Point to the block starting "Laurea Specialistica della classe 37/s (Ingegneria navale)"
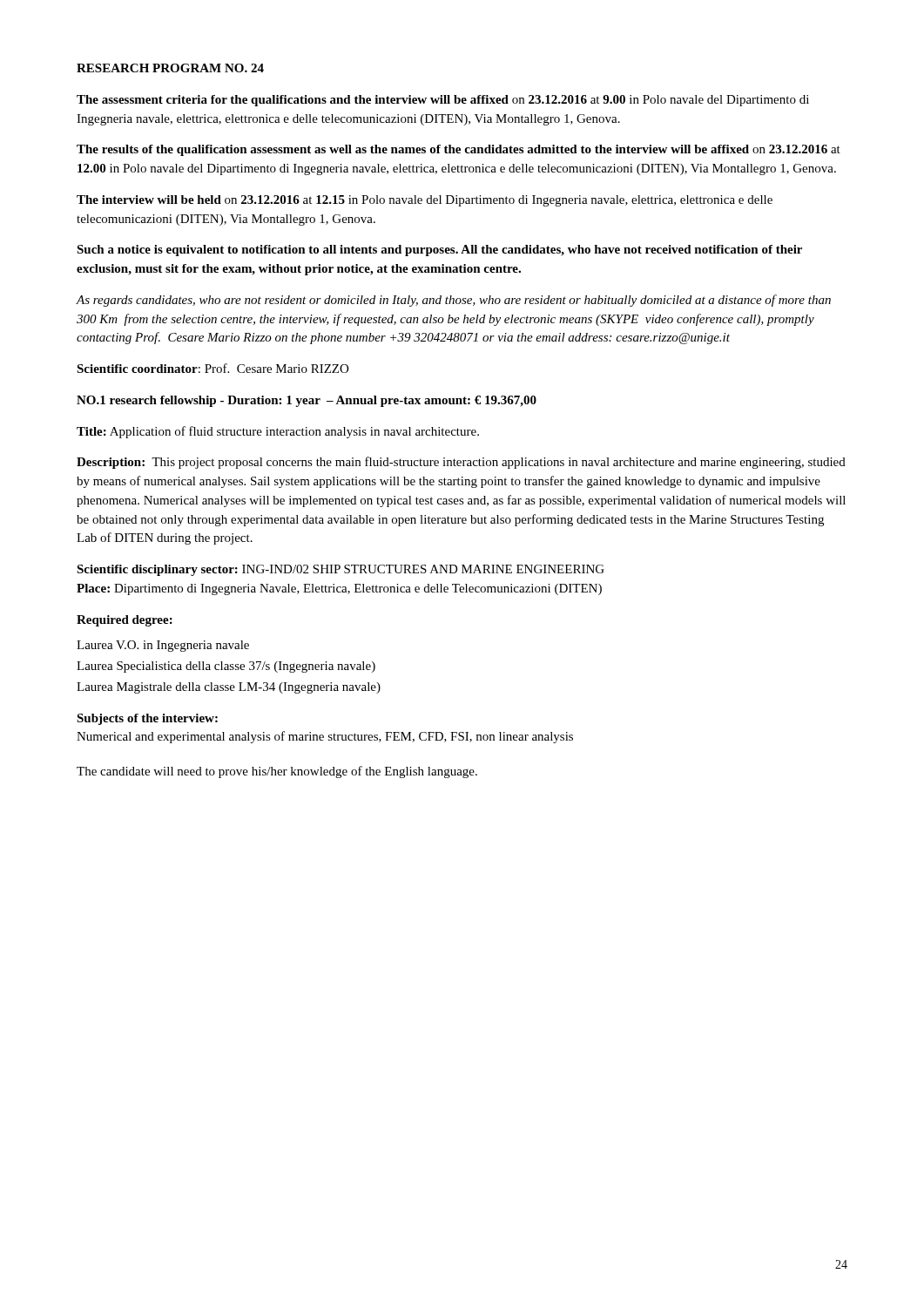The image size is (924, 1307). 226,666
